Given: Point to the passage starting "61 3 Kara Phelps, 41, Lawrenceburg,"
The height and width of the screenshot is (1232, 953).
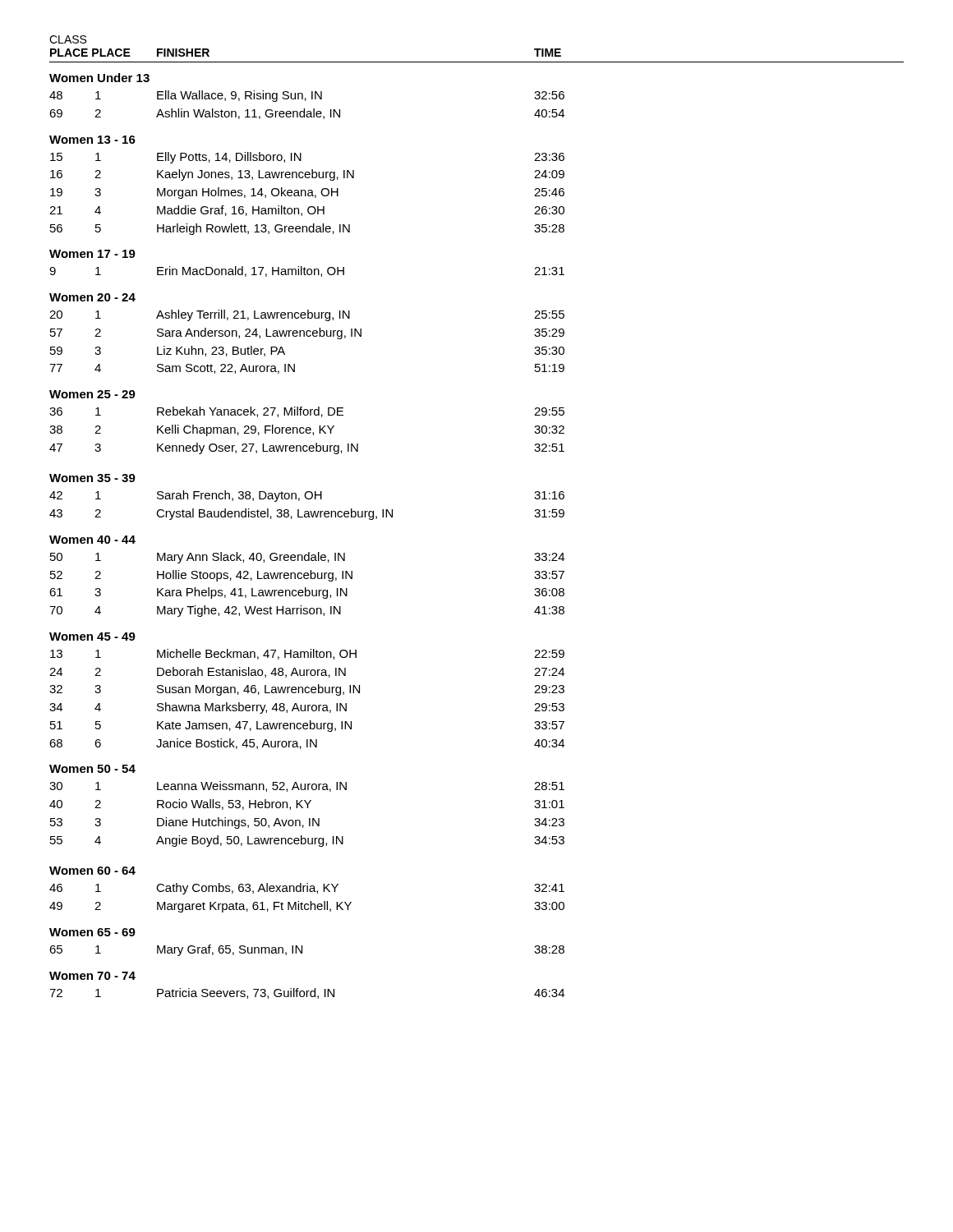Looking at the screenshot, I should click(329, 592).
